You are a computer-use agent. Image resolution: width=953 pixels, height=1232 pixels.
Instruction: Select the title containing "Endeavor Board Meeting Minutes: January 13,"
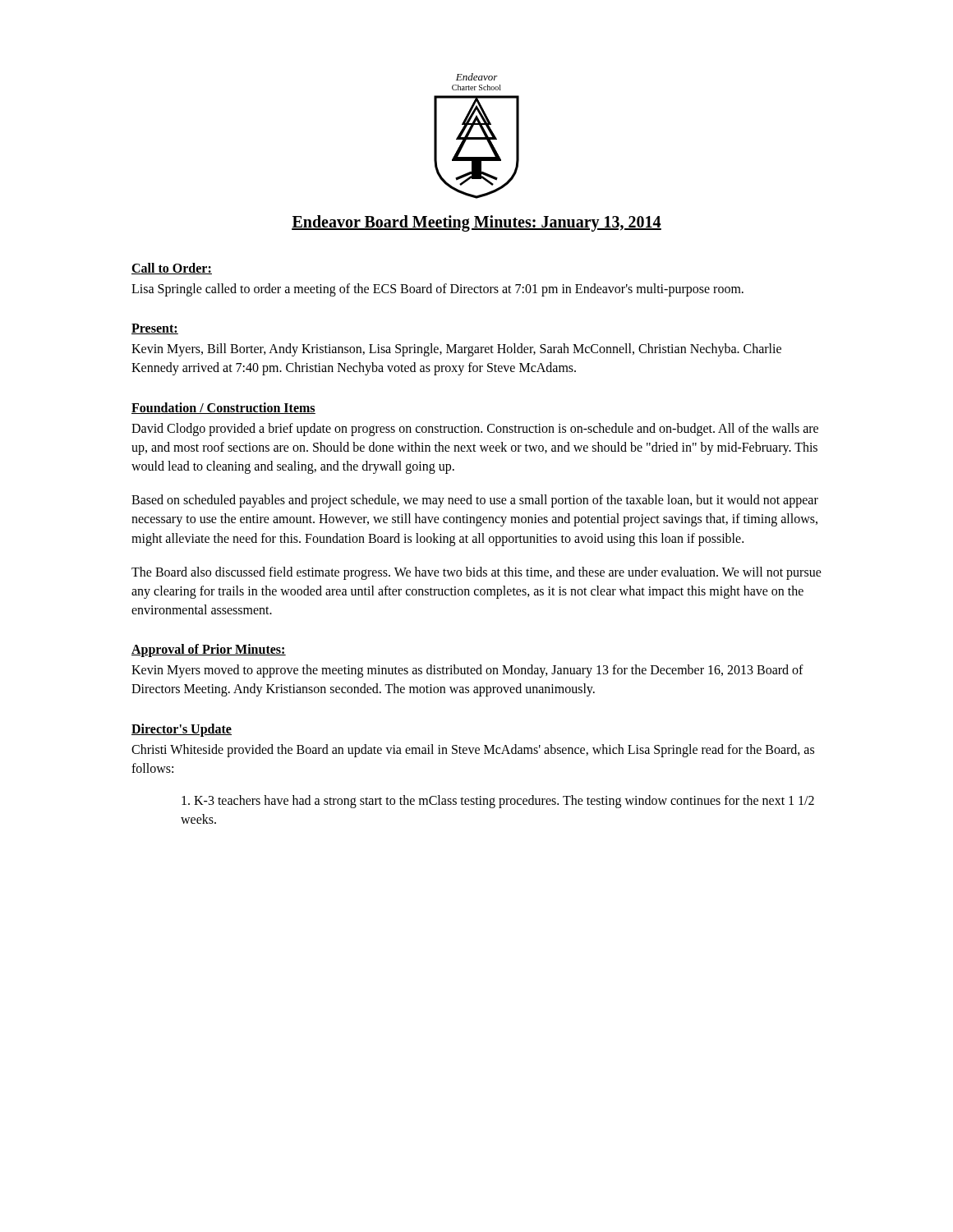(476, 222)
